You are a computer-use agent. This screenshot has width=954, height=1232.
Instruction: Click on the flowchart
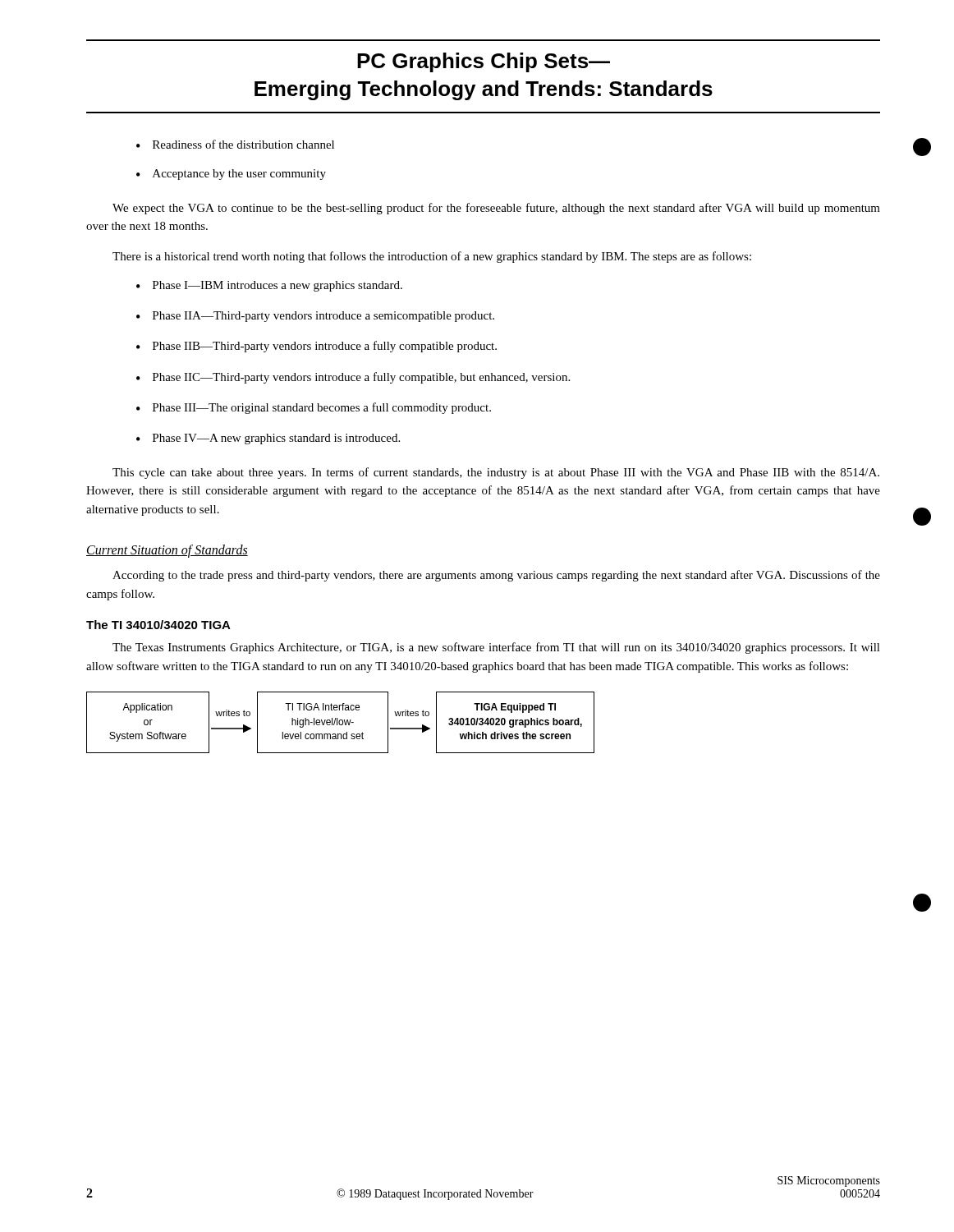(x=483, y=722)
